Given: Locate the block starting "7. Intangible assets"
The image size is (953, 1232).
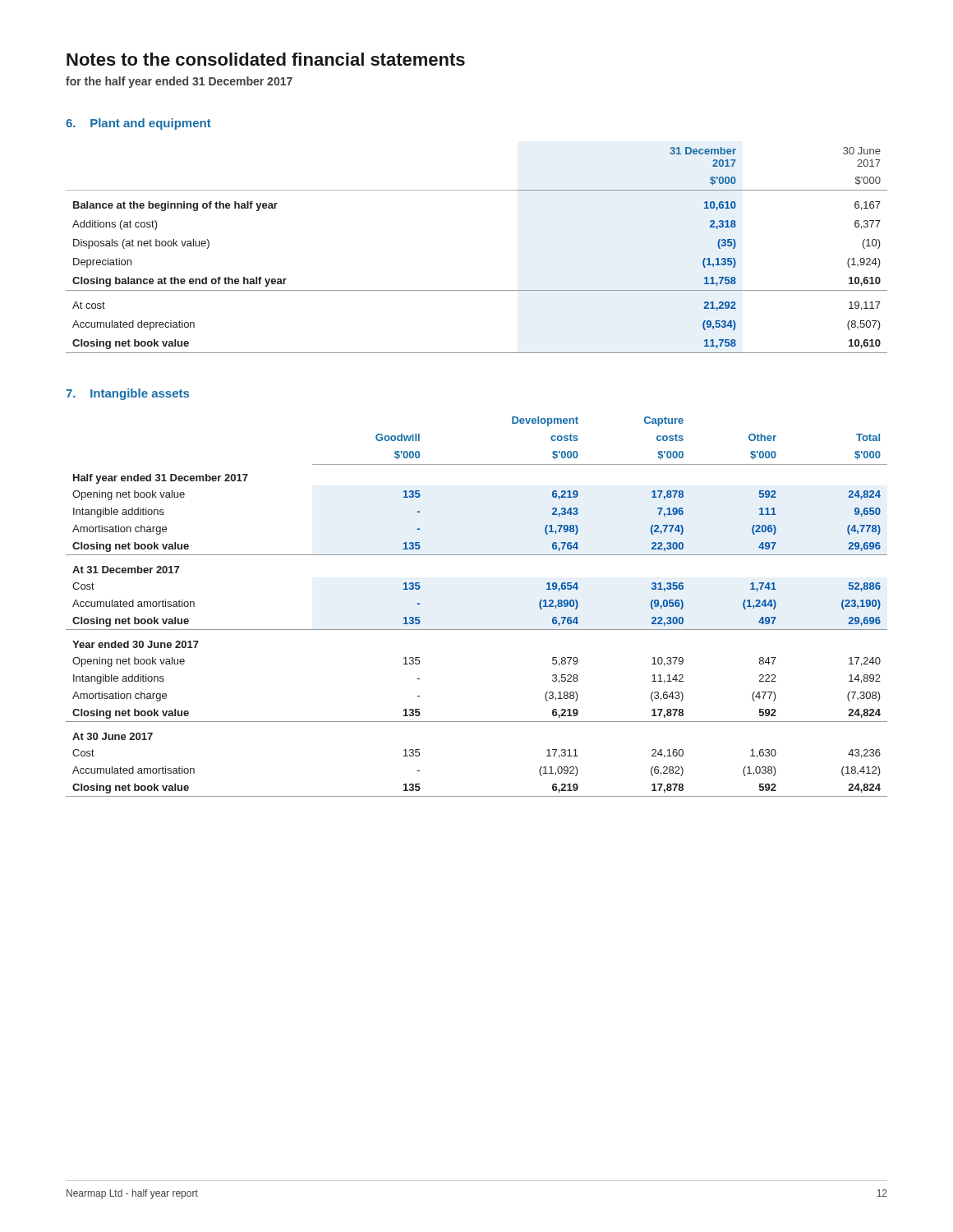Looking at the screenshot, I should point(128,393).
